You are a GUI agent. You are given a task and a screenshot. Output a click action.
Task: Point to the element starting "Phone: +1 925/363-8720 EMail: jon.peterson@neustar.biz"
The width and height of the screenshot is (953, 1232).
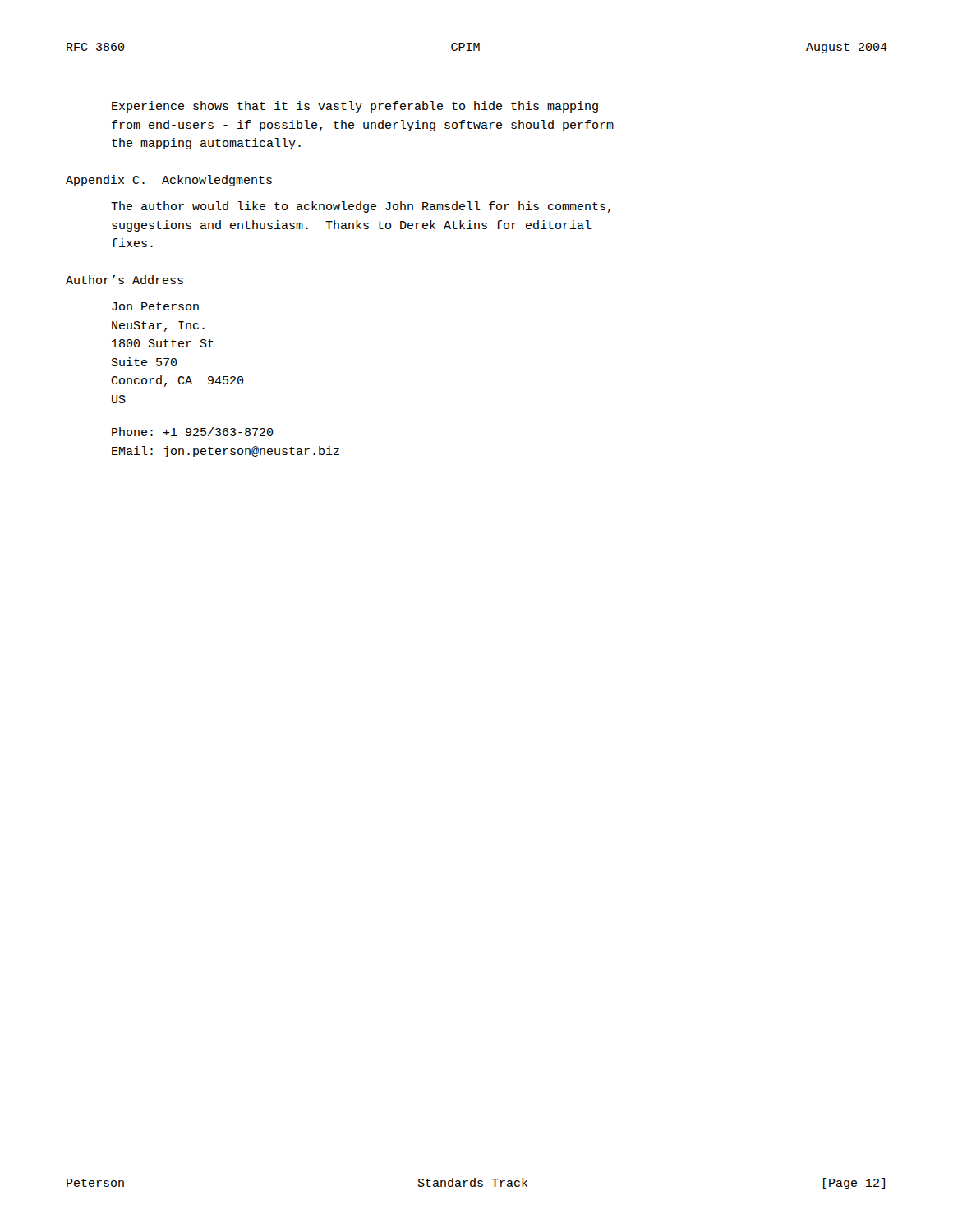coord(226,442)
